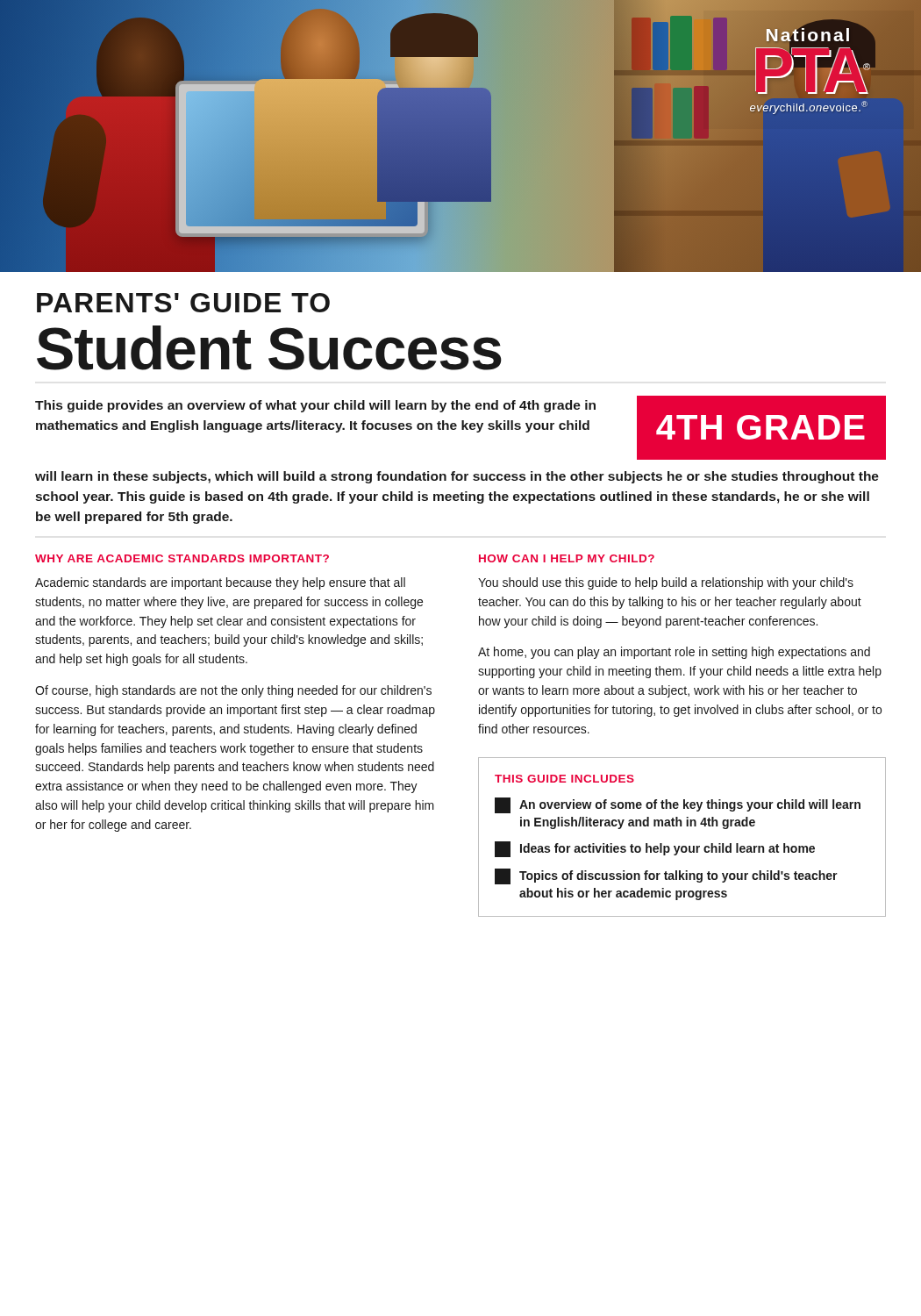Select the region starting "At home, you can play"
The width and height of the screenshot is (921, 1316).
pos(682,691)
